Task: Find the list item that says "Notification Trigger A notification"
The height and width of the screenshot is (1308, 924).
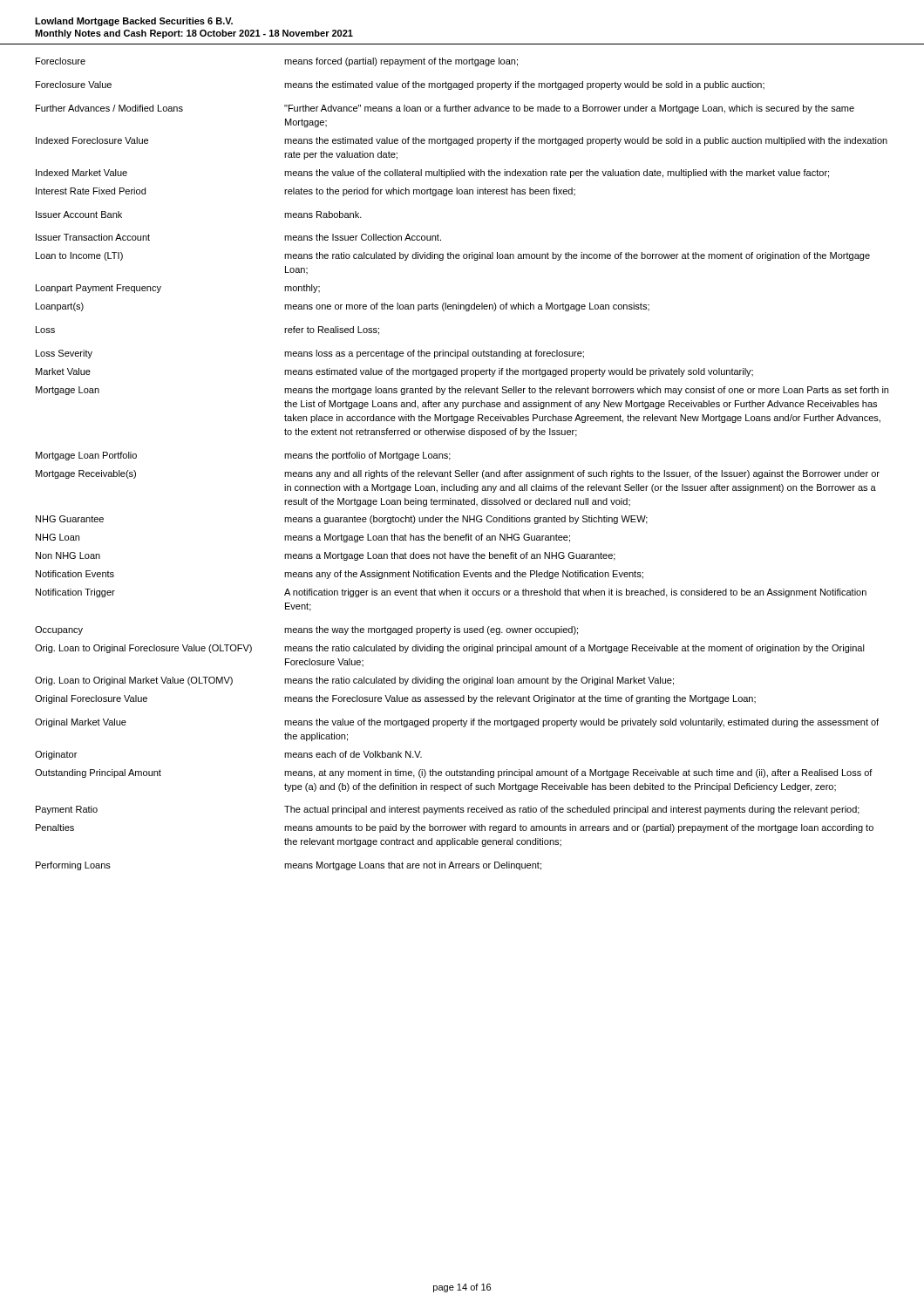Action: (x=462, y=600)
